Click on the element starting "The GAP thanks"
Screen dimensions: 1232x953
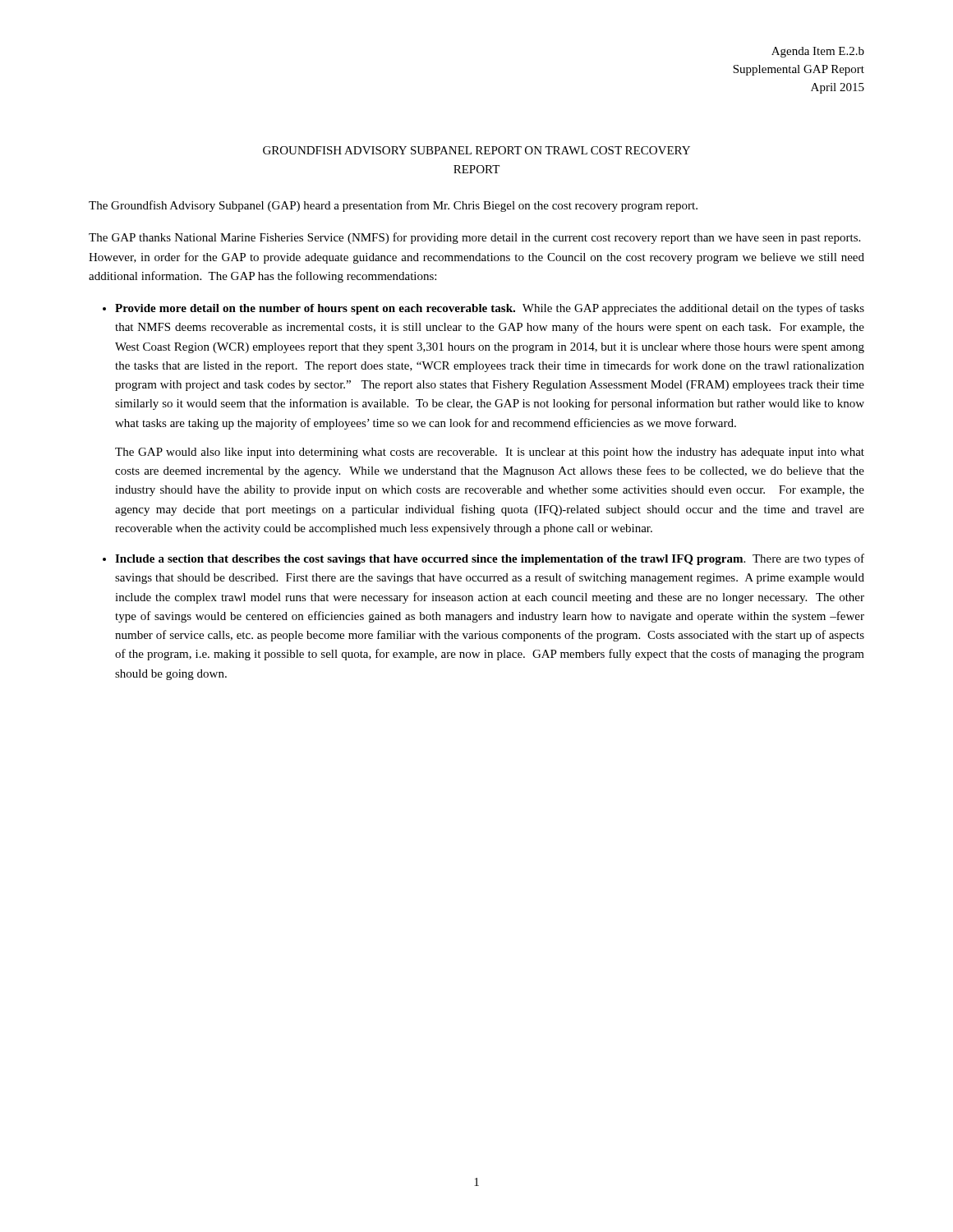(476, 257)
